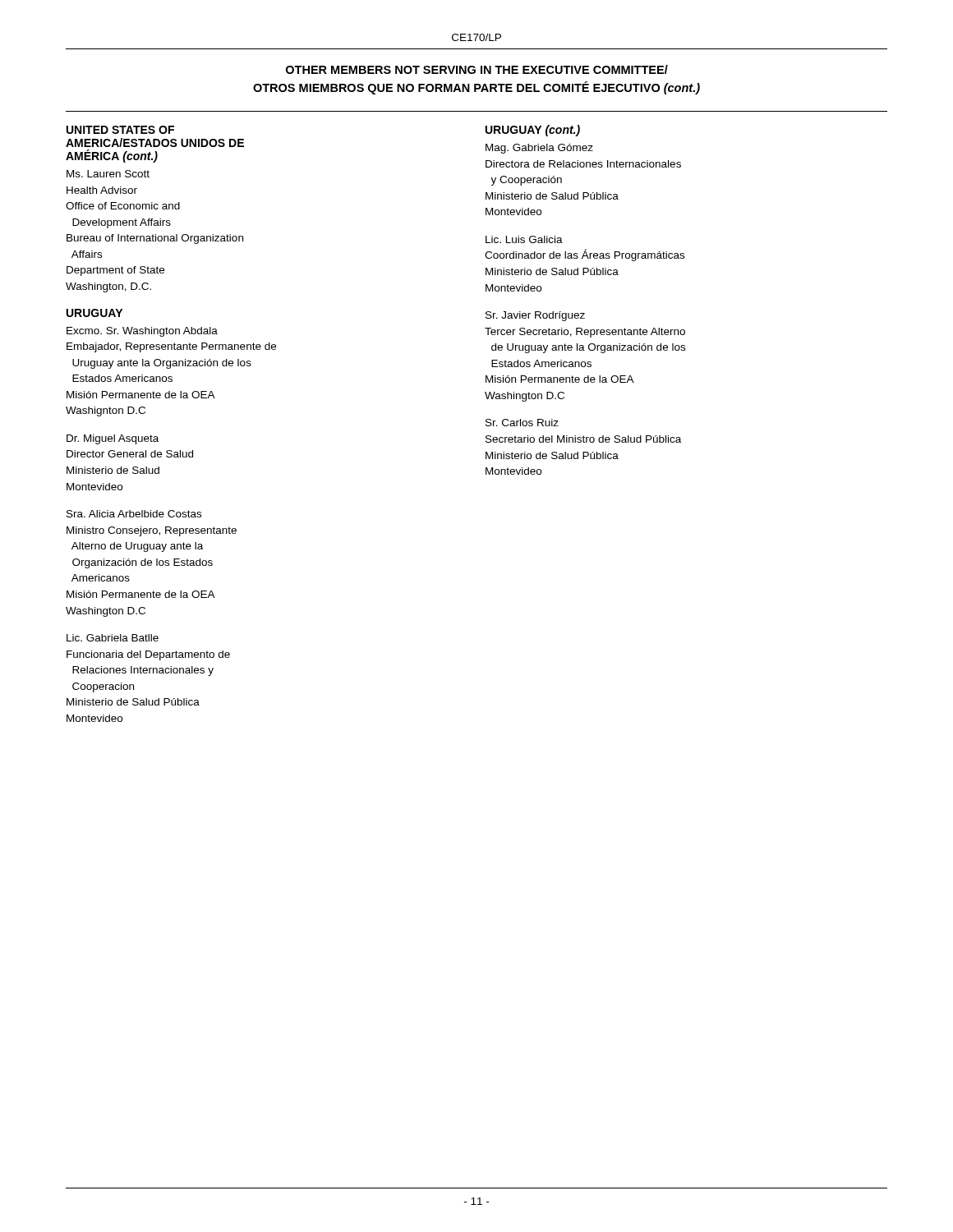The image size is (953, 1232).
Task: Click the passage that begins "Ms. Lauren Scott"
Action: tap(155, 230)
